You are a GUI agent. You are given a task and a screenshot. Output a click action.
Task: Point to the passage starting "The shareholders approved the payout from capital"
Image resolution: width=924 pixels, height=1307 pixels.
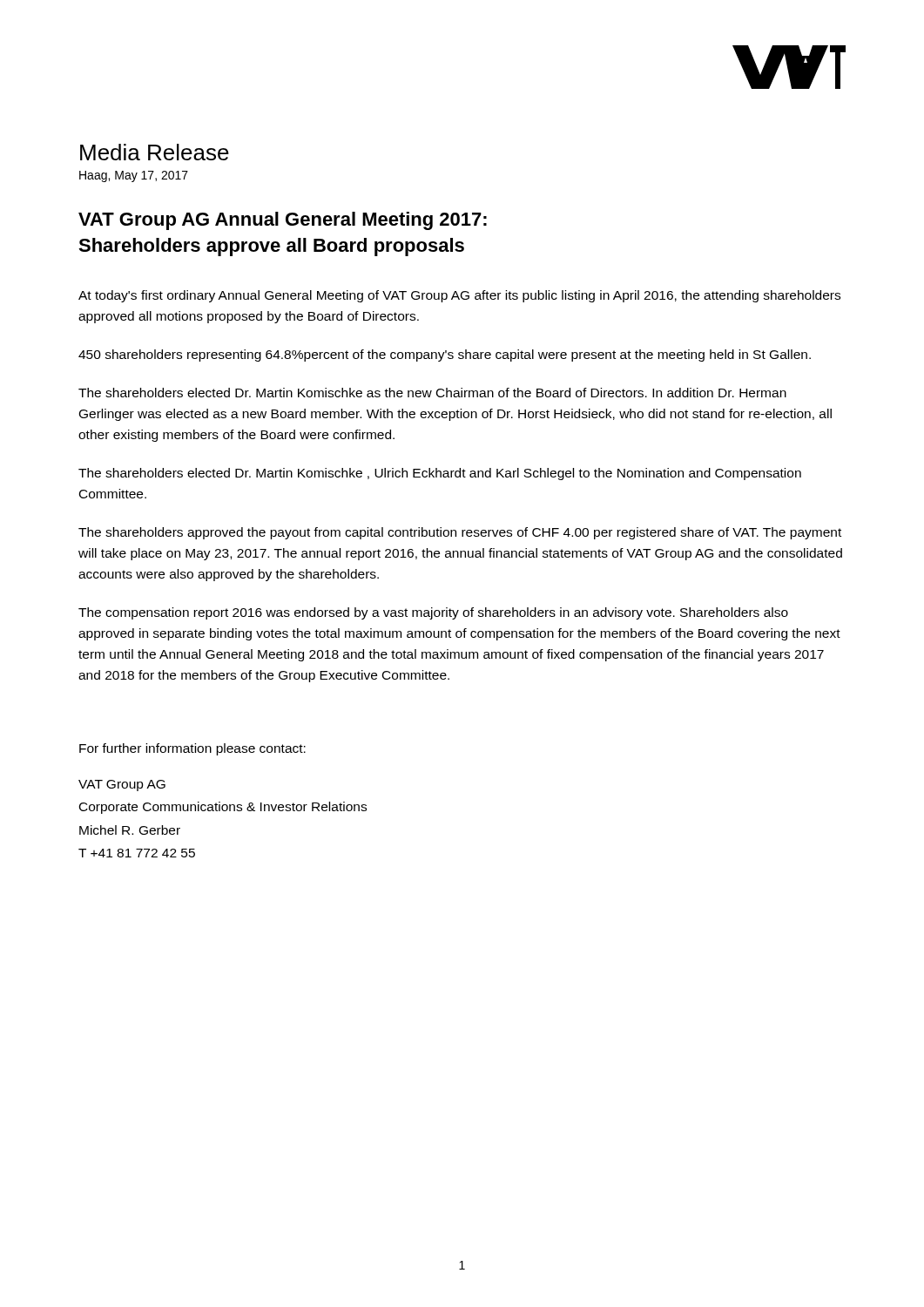[x=461, y=553]
